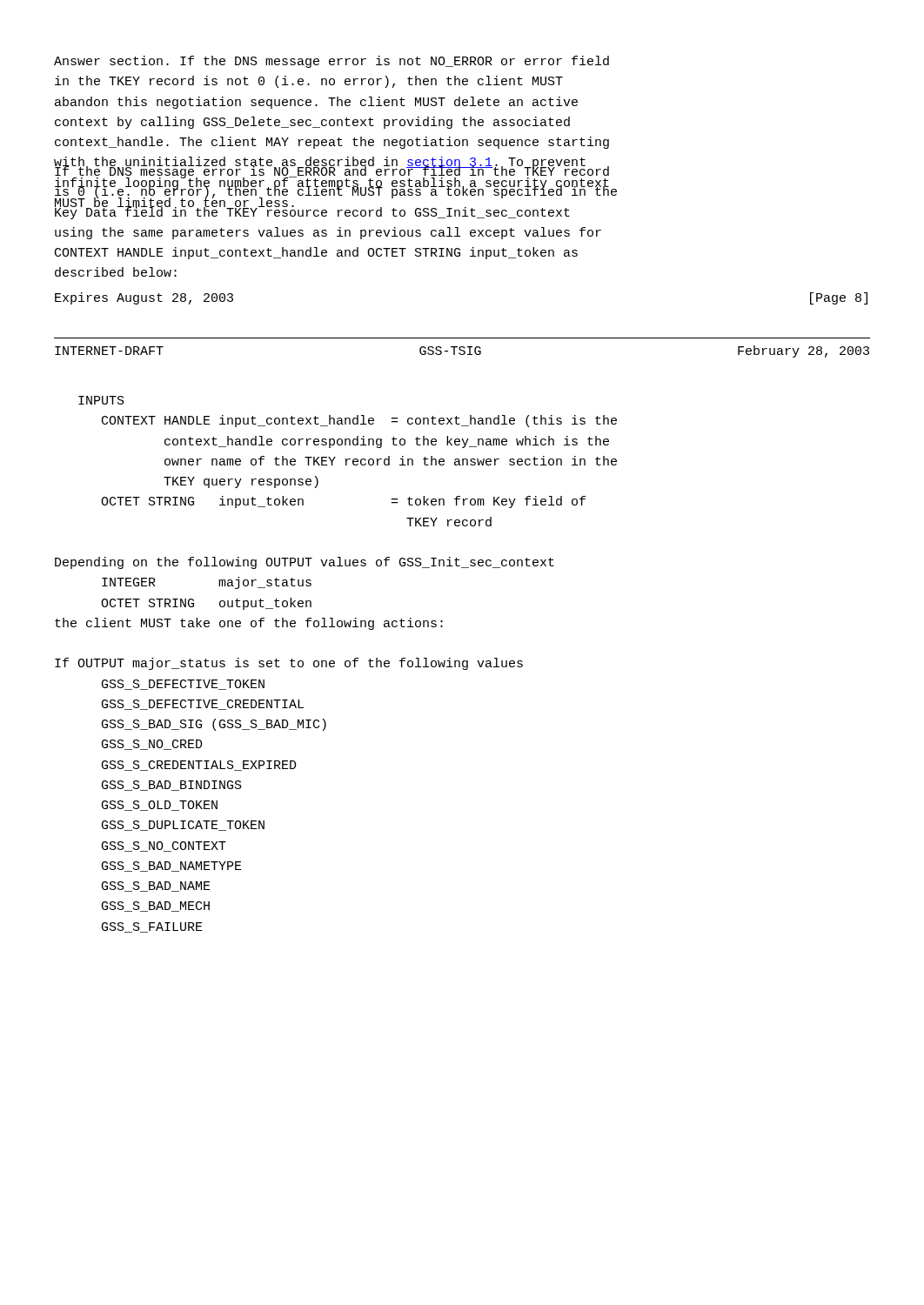Navigate to the block starting "INPUTS CONTEXT HANDLE"
This screenshot has width=924, height=1305.
462,665
